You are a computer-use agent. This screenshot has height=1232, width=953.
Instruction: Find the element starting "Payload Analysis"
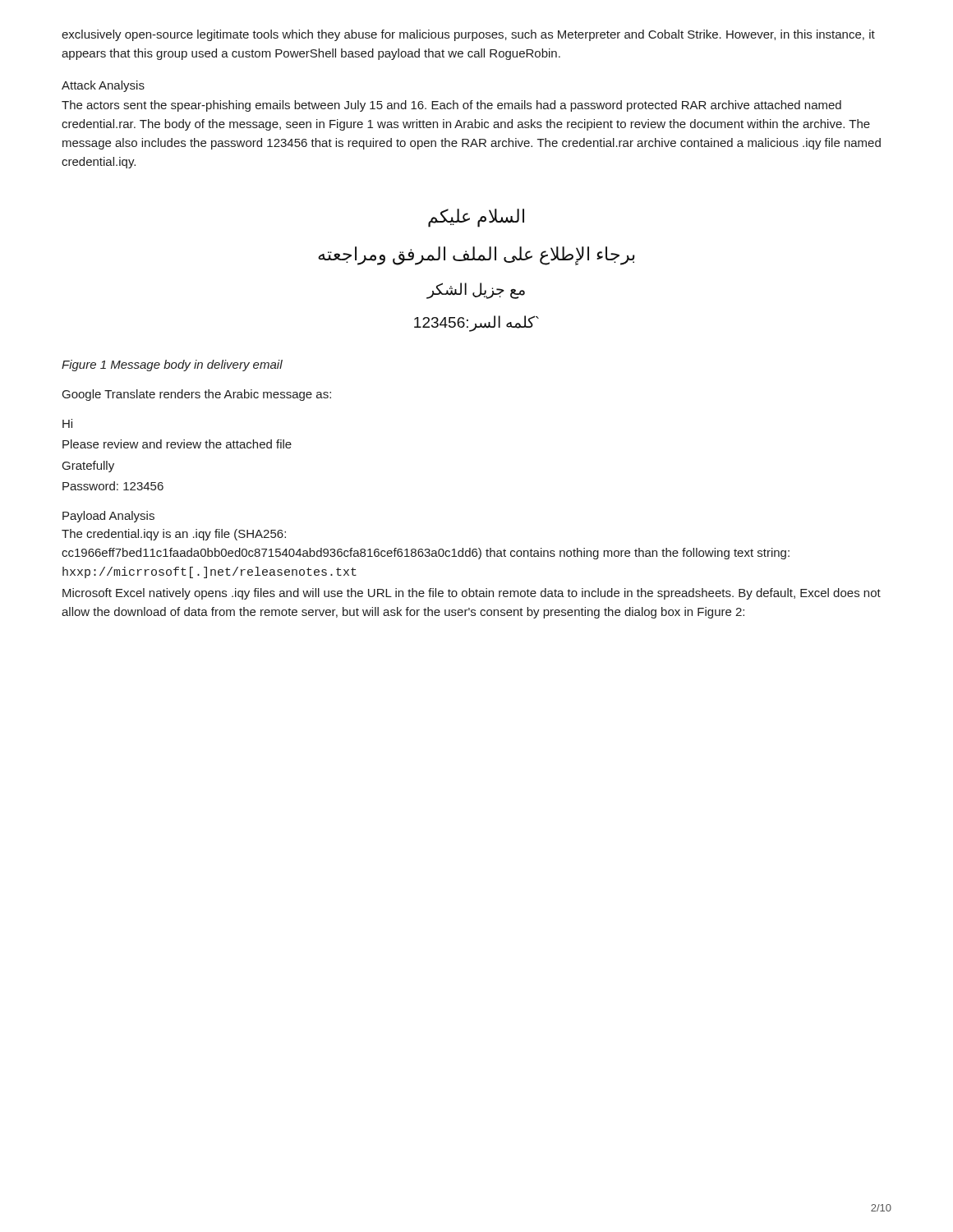[108, 515]
